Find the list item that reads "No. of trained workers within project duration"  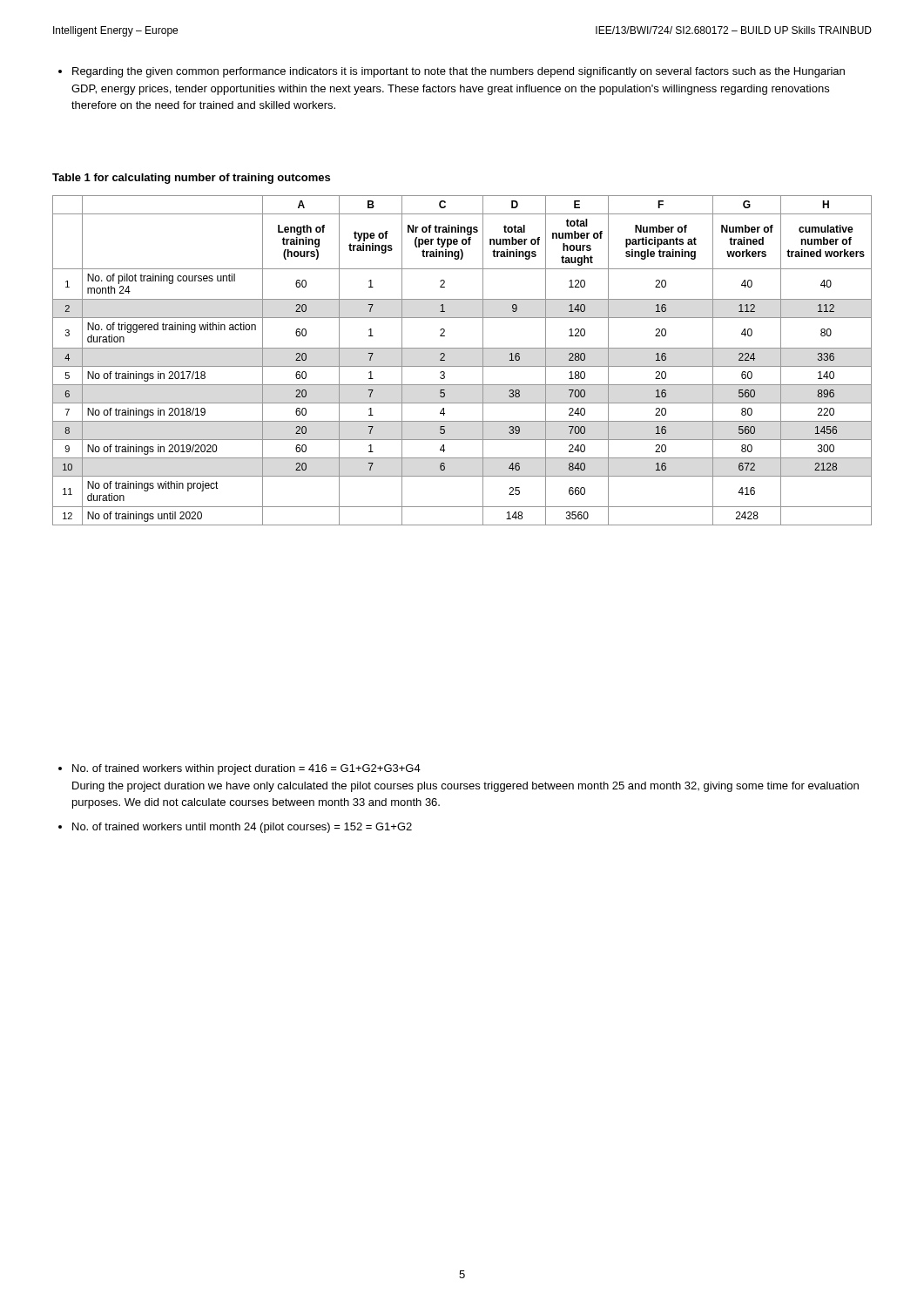tap(465, 785)
